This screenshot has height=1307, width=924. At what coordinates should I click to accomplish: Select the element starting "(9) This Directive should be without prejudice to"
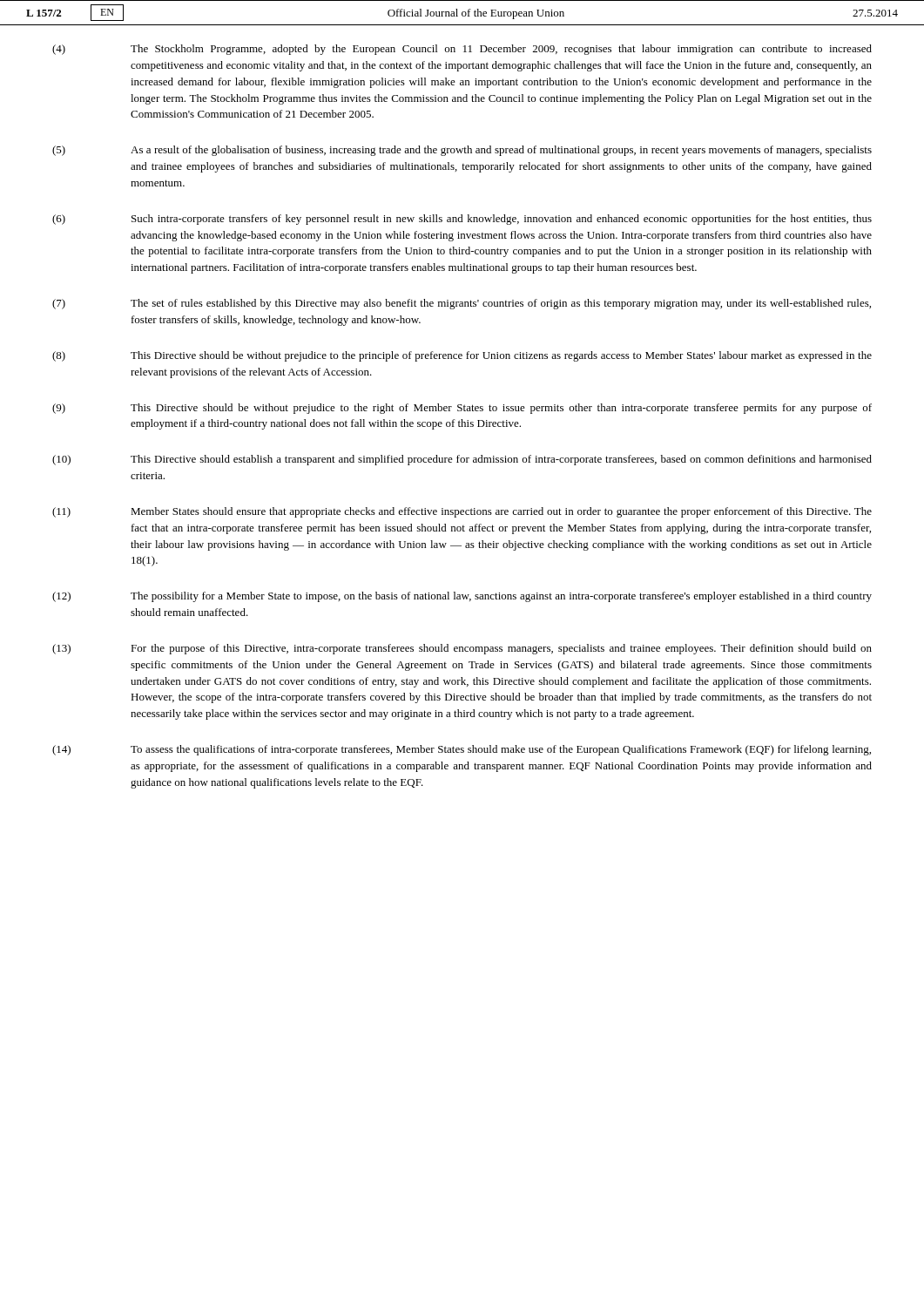tap(462, 416)
